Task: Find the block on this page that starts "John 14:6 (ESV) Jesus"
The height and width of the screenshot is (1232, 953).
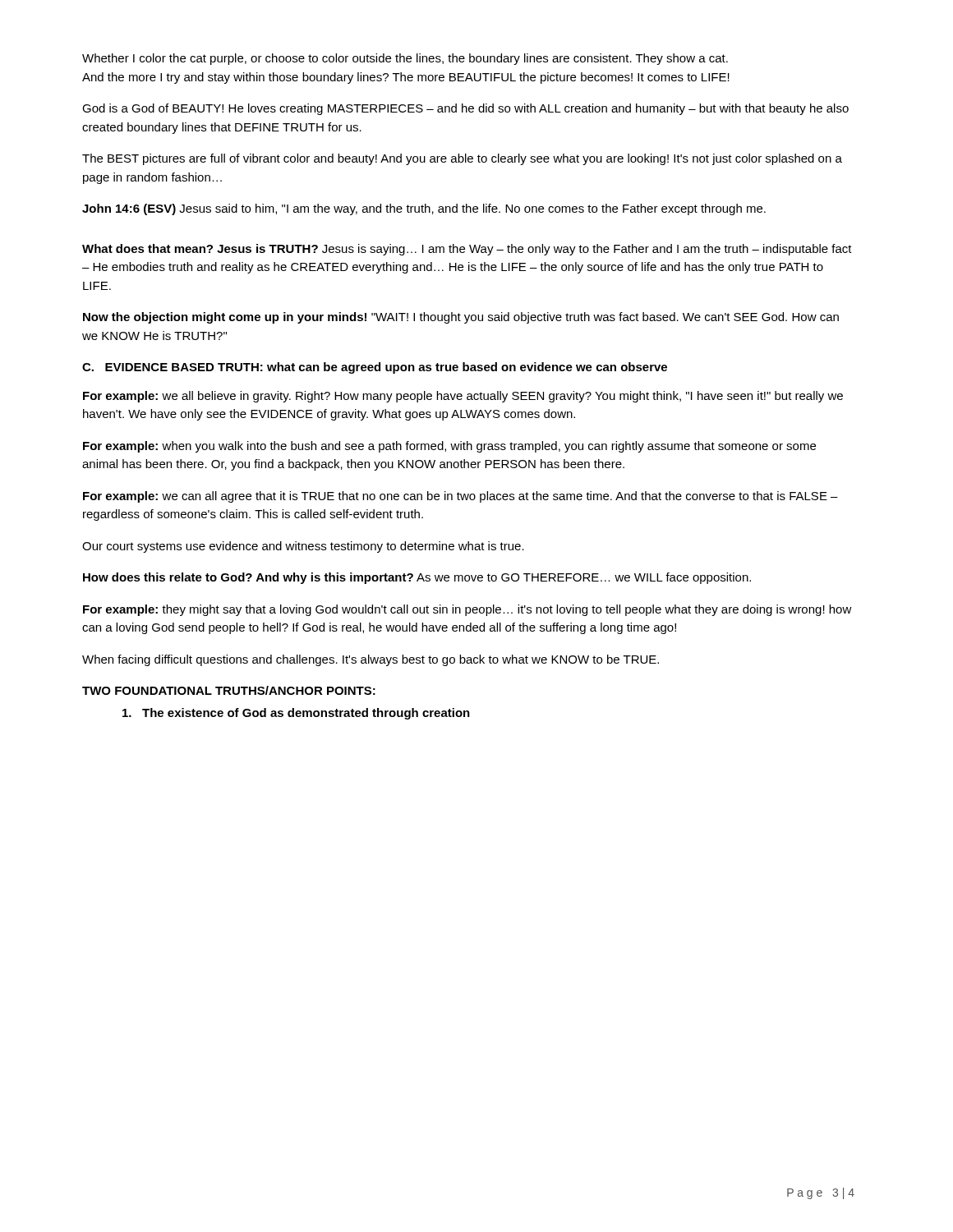Action: [468, 209]
